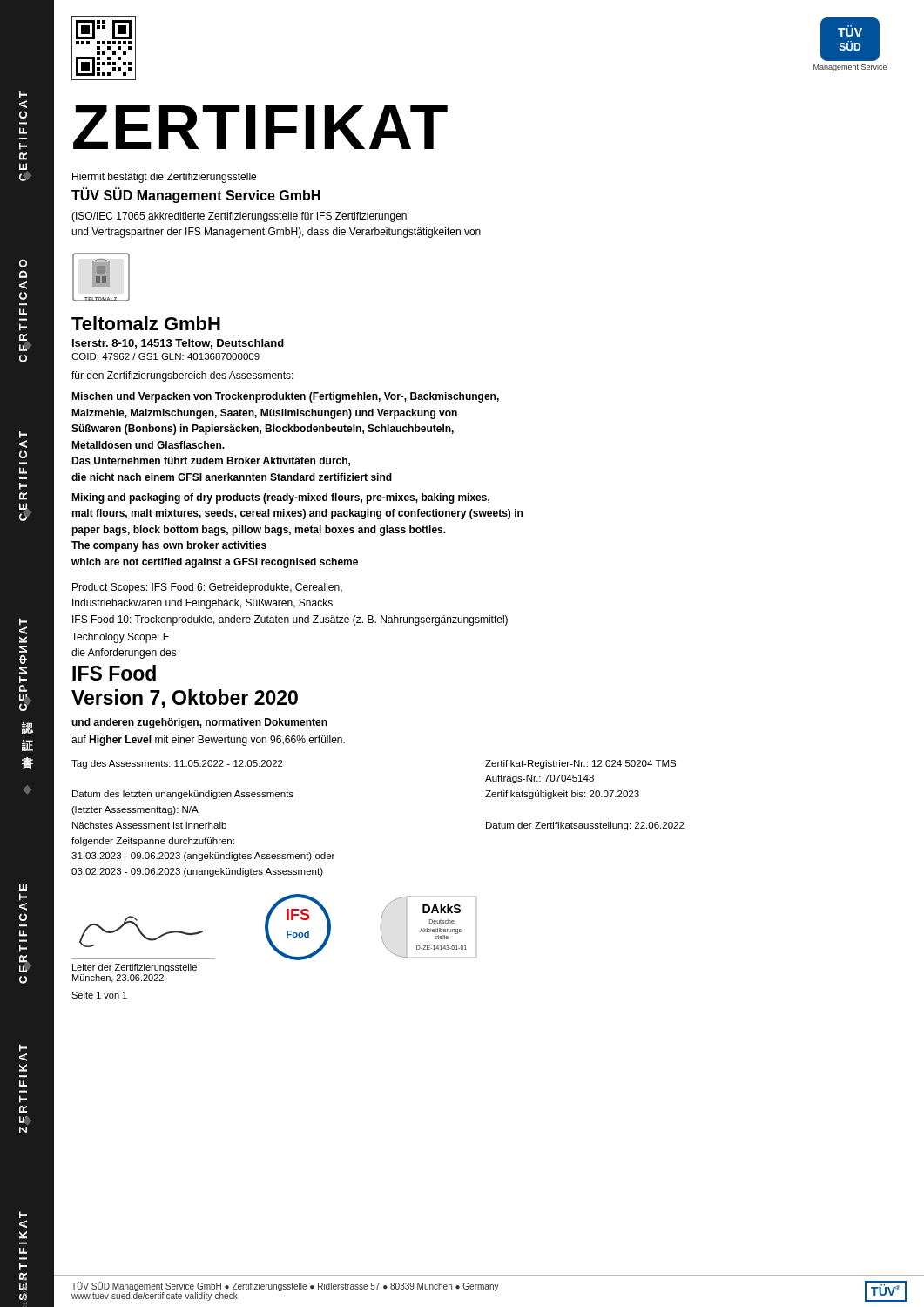Select the text starting "IFS FoodVersion 7, Oktober"
924x1307 pixels.
(185, 686)
